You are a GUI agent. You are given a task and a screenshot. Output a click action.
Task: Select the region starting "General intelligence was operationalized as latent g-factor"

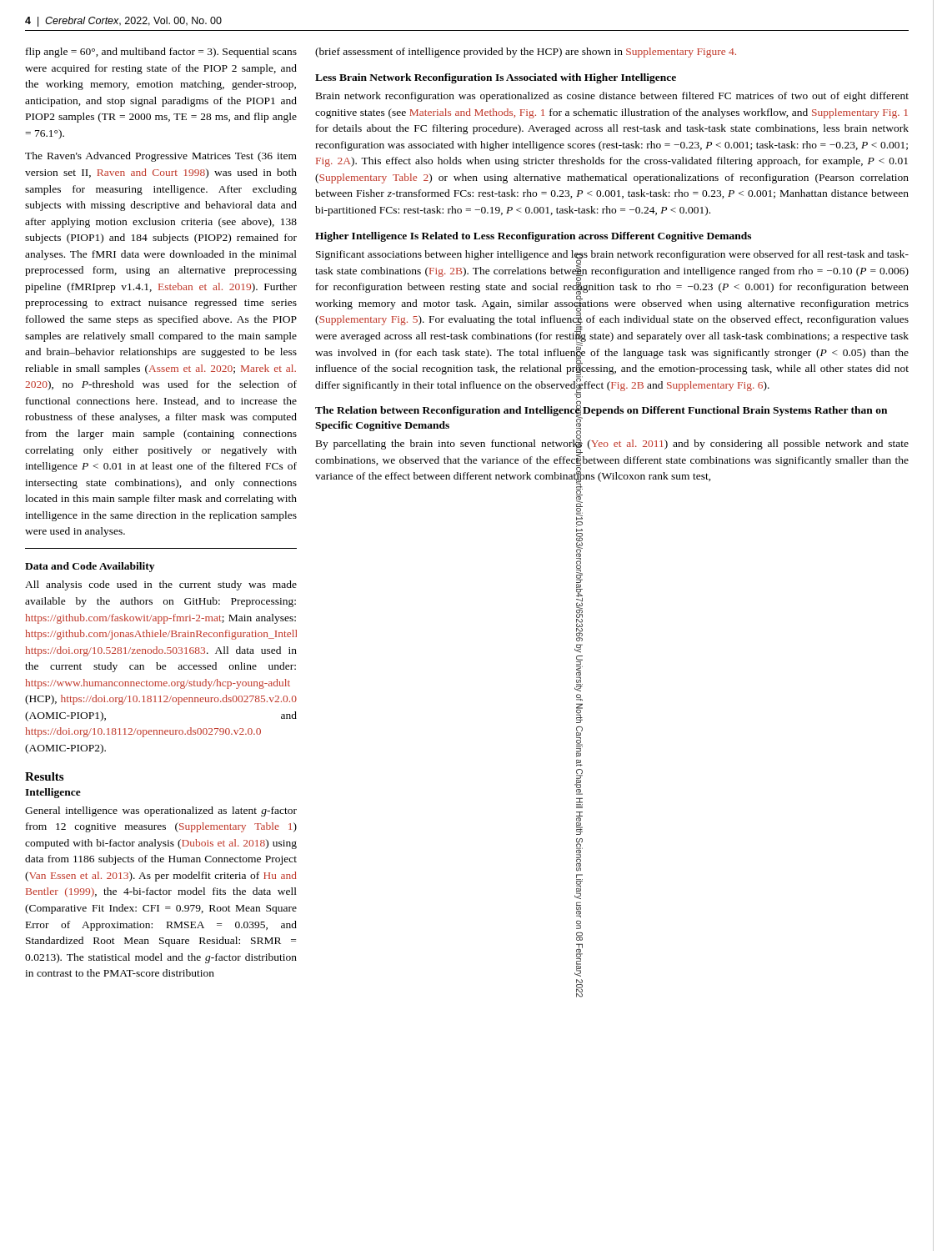coord(161,891)
